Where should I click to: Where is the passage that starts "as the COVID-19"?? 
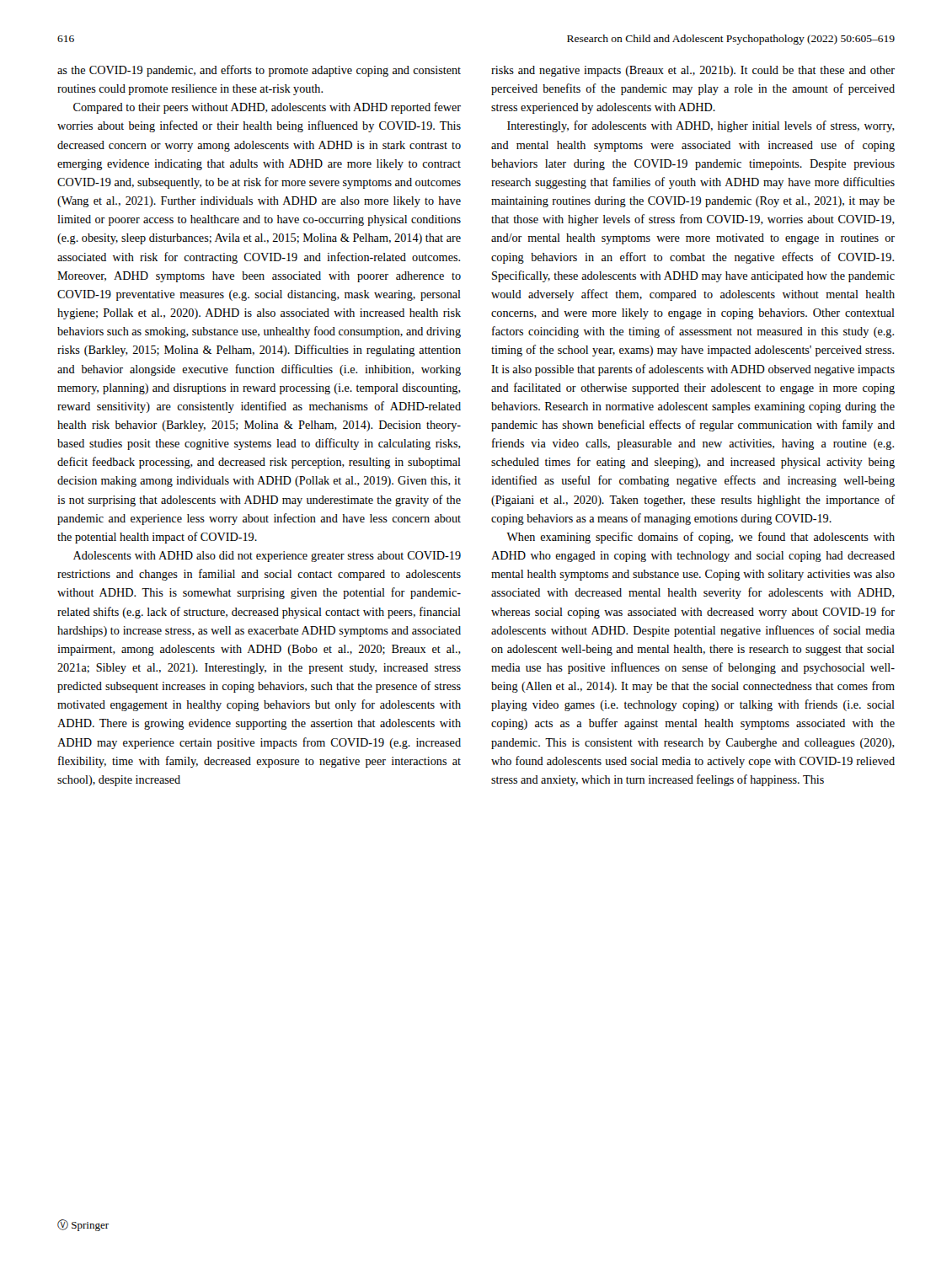pyautogui.click(x=259, y=425)
